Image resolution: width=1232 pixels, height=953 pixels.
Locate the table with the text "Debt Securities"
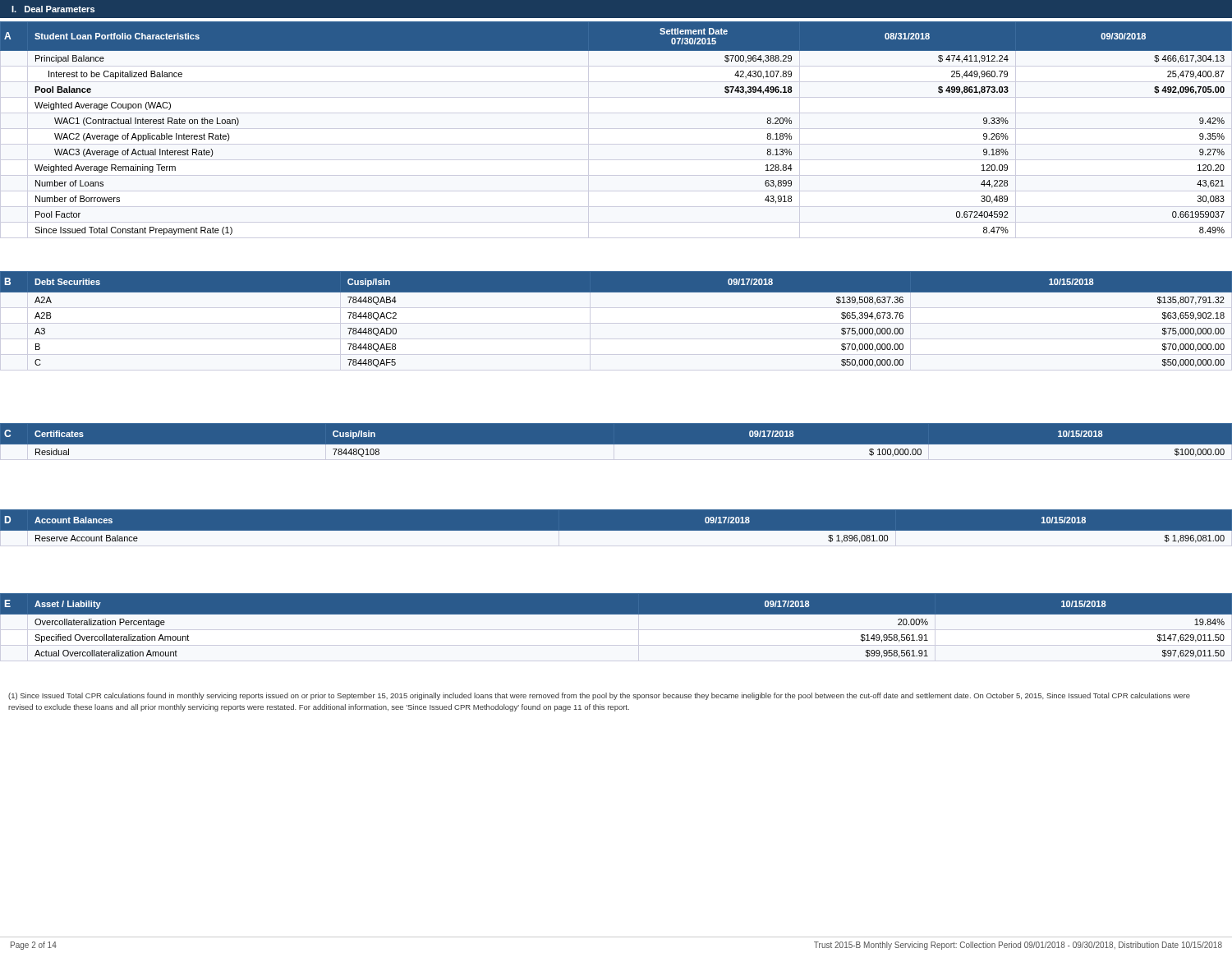point(616,321)
